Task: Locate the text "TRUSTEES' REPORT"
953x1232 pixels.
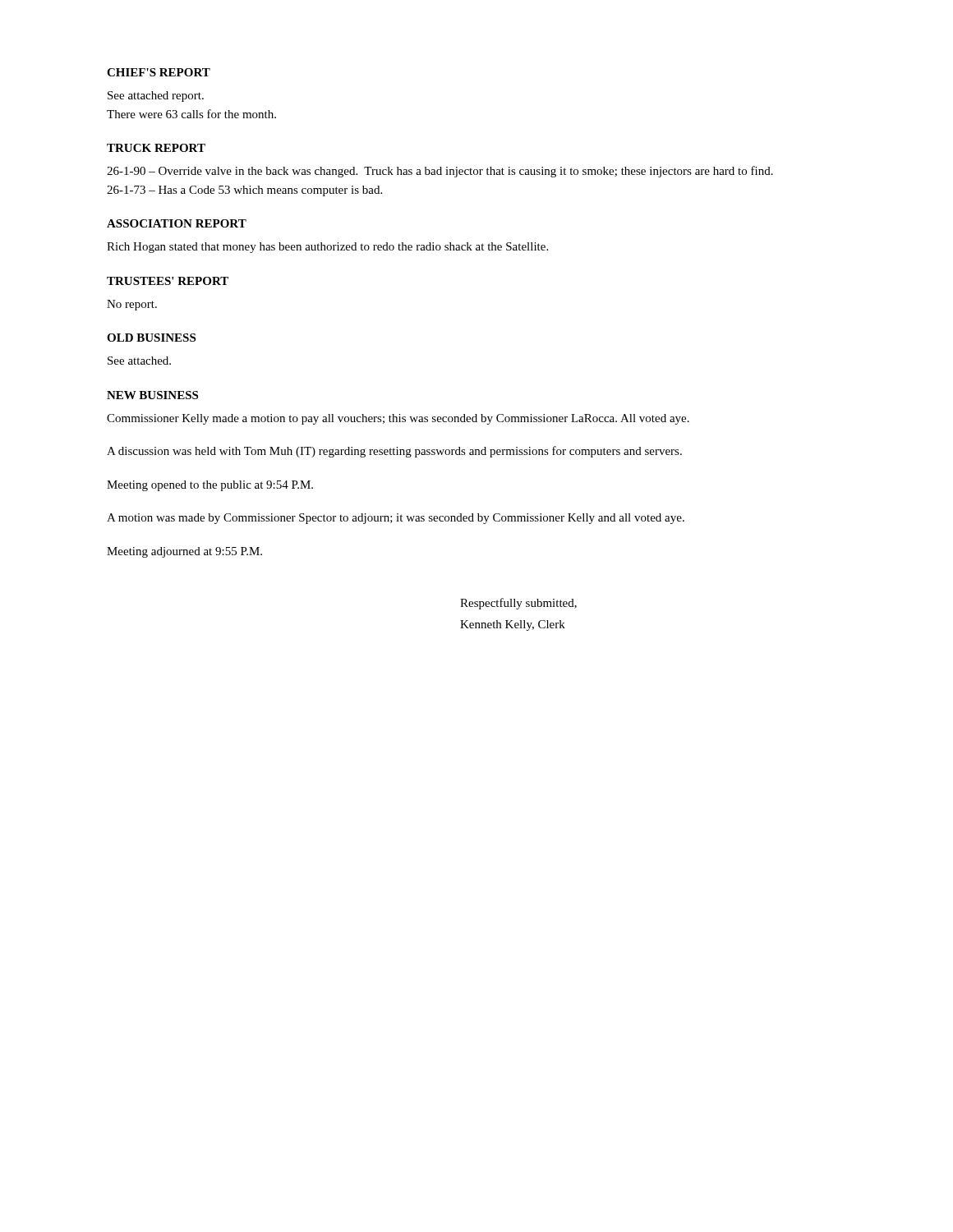Action: (168, 280)
